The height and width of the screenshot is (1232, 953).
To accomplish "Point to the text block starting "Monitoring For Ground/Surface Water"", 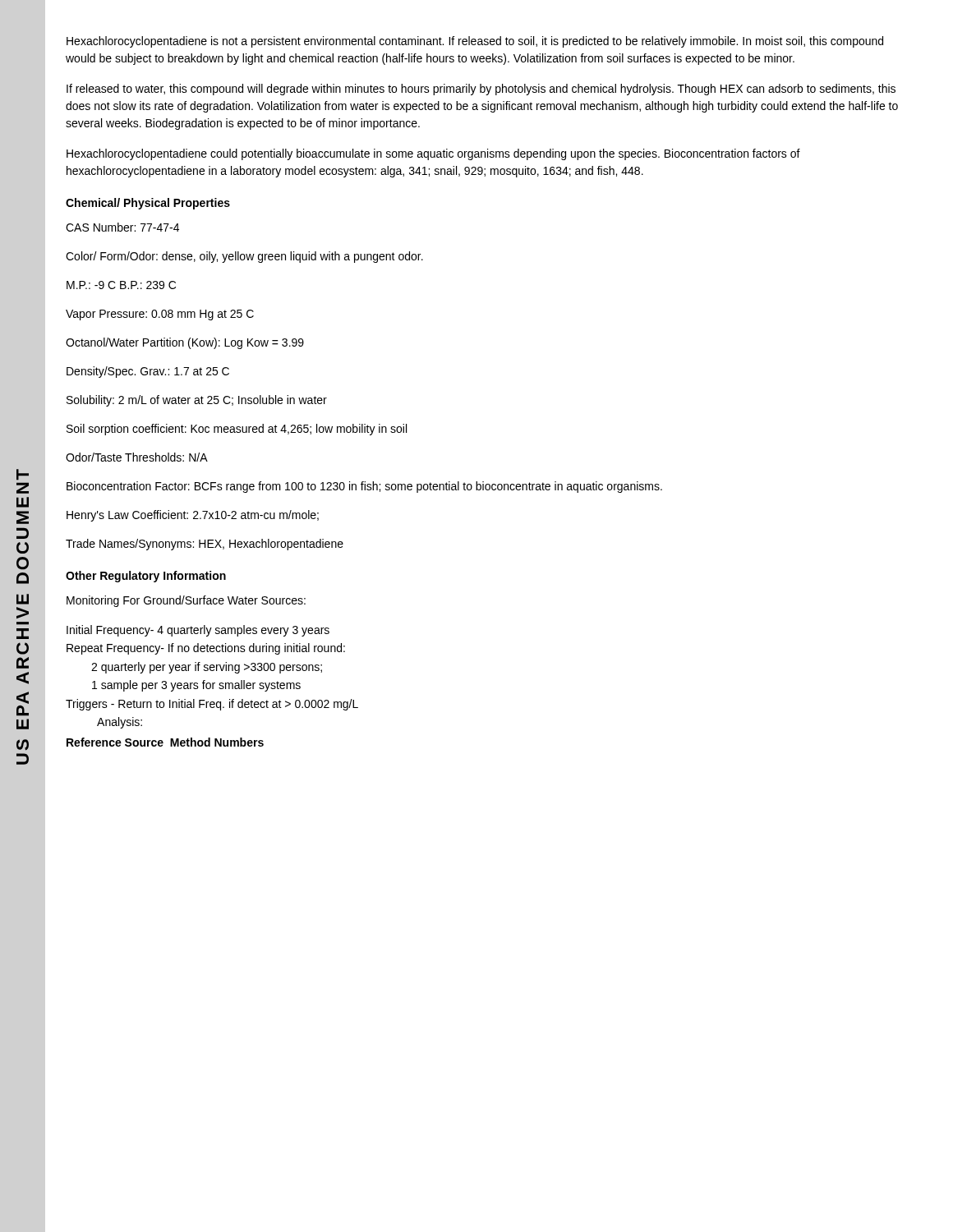I will pyautogui.click(x=186, y=600).
